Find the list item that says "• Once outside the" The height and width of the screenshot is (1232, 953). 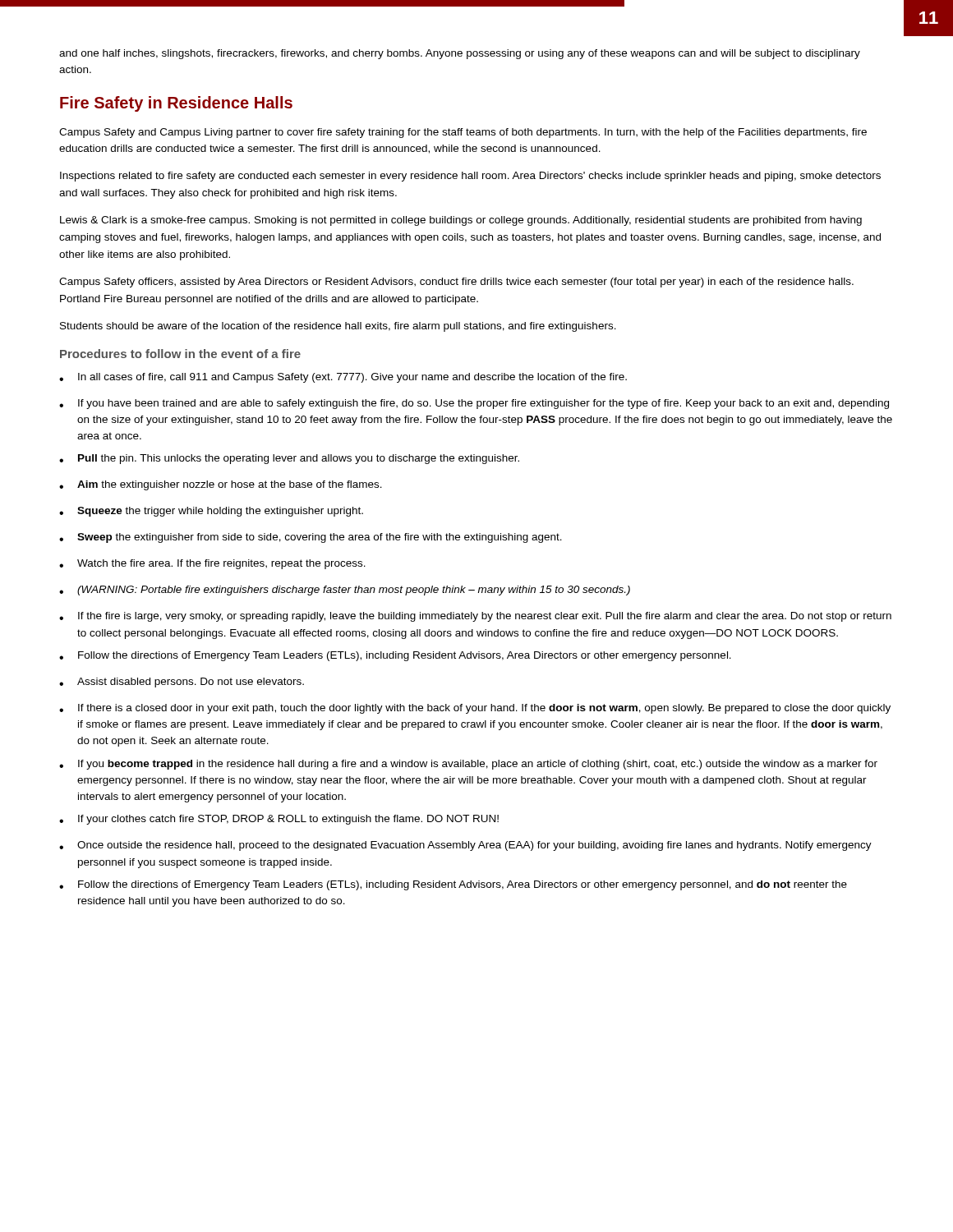click(476, 854)
